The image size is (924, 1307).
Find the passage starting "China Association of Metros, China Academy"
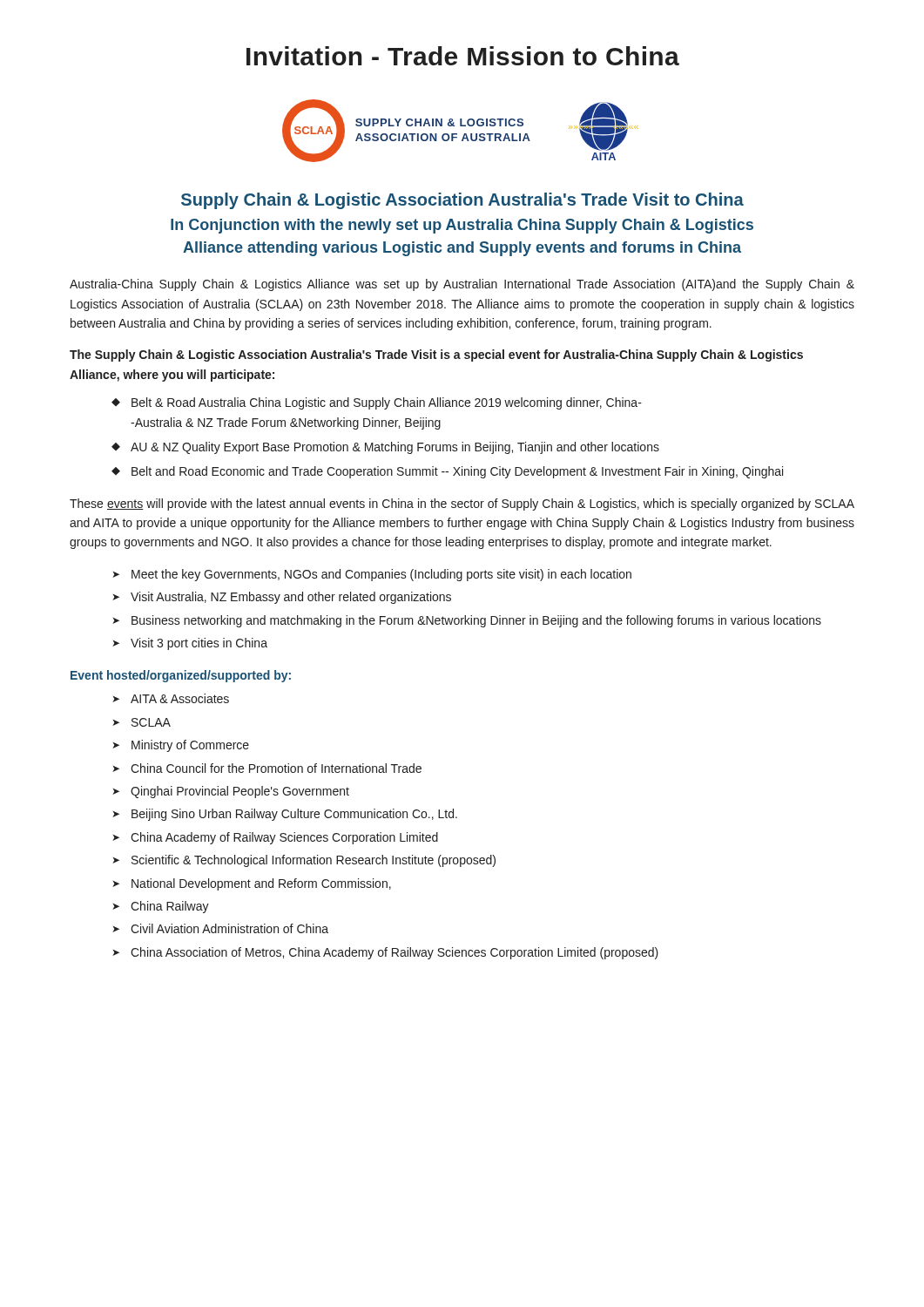click(395, 952)
